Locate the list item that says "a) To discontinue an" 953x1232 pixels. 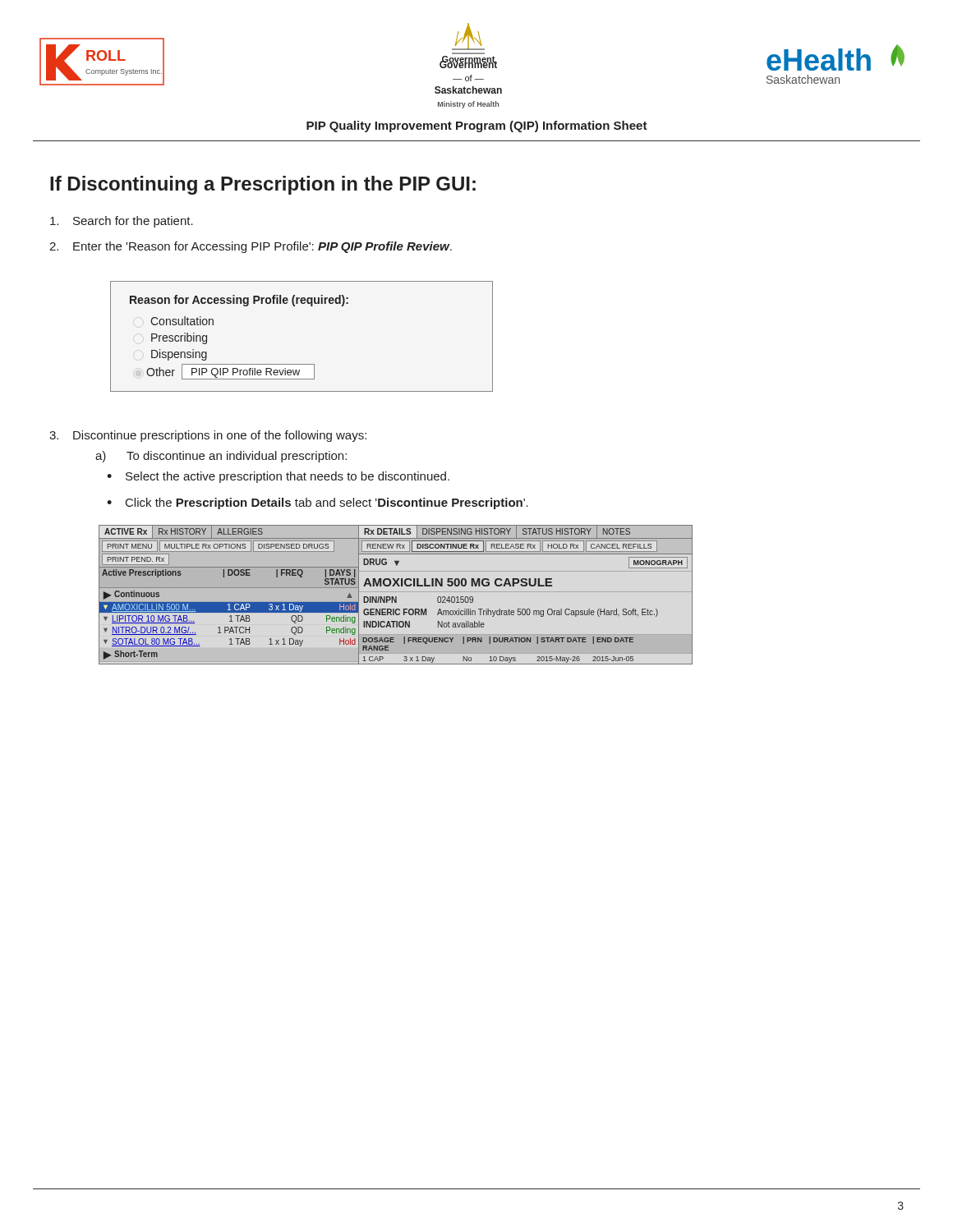(x=210, y=456)
